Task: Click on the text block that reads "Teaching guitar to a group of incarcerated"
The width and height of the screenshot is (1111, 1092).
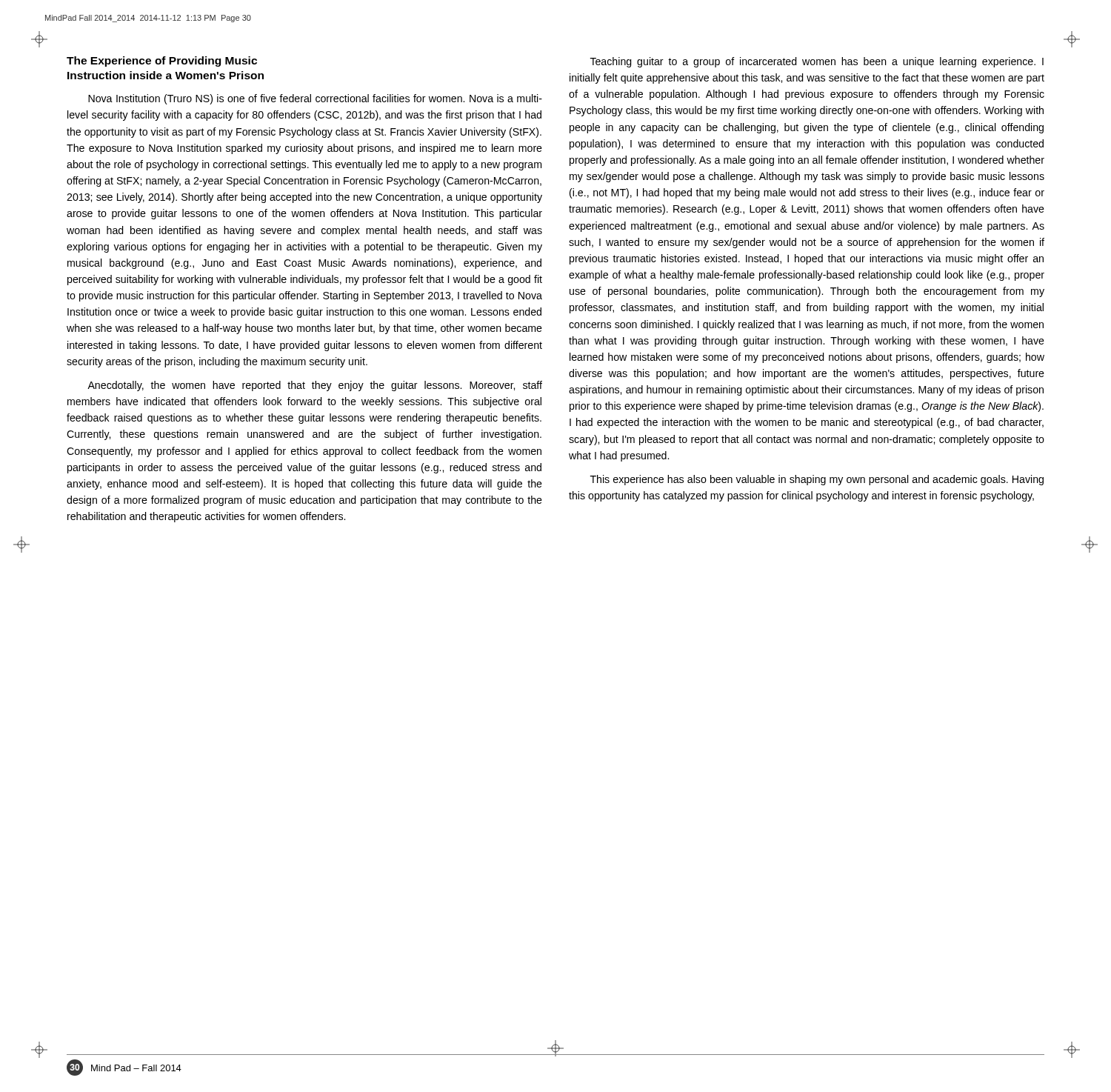Action: [807, 279]
